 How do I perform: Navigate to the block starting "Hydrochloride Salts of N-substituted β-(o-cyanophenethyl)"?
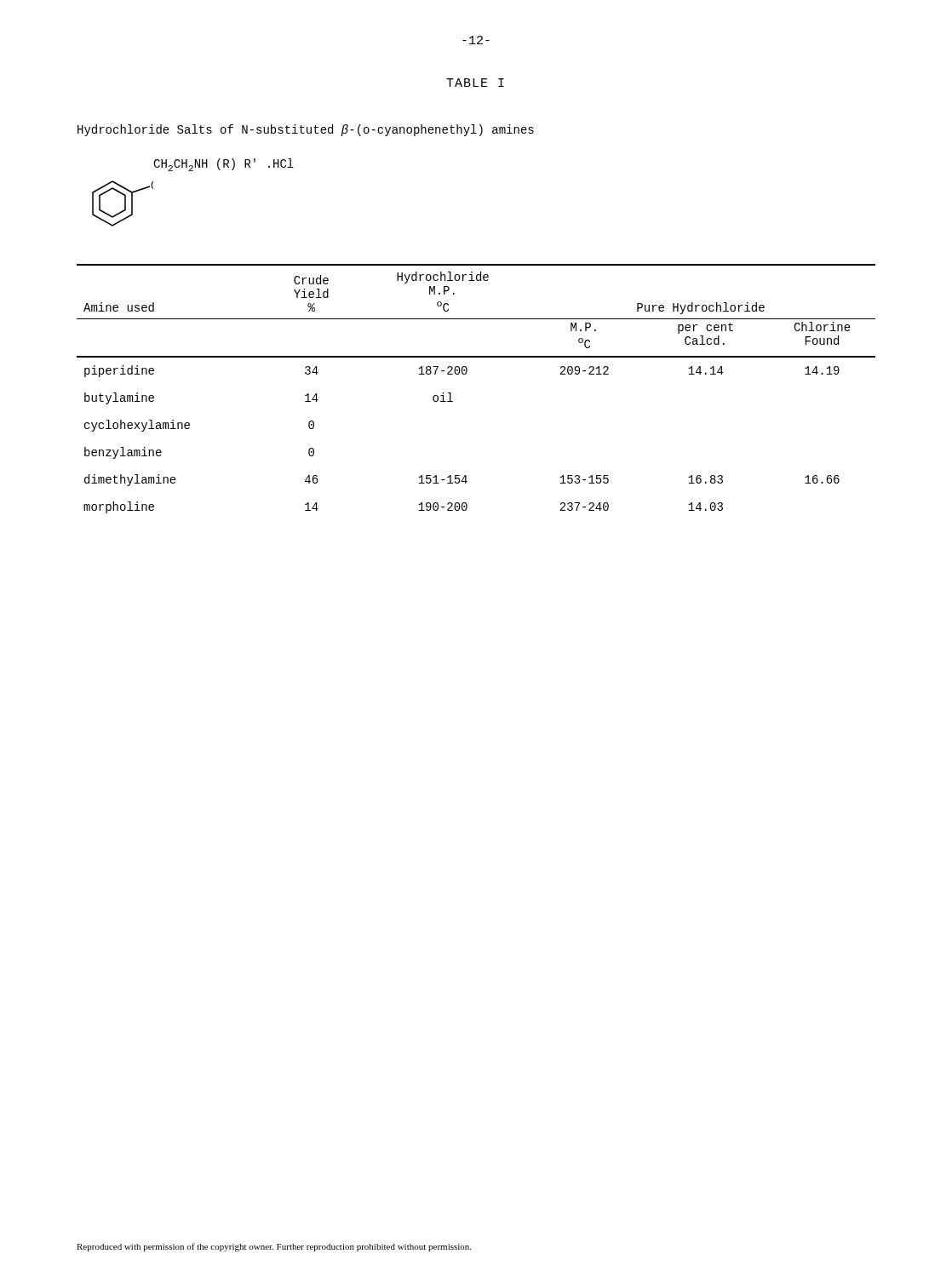click(306, 130)
